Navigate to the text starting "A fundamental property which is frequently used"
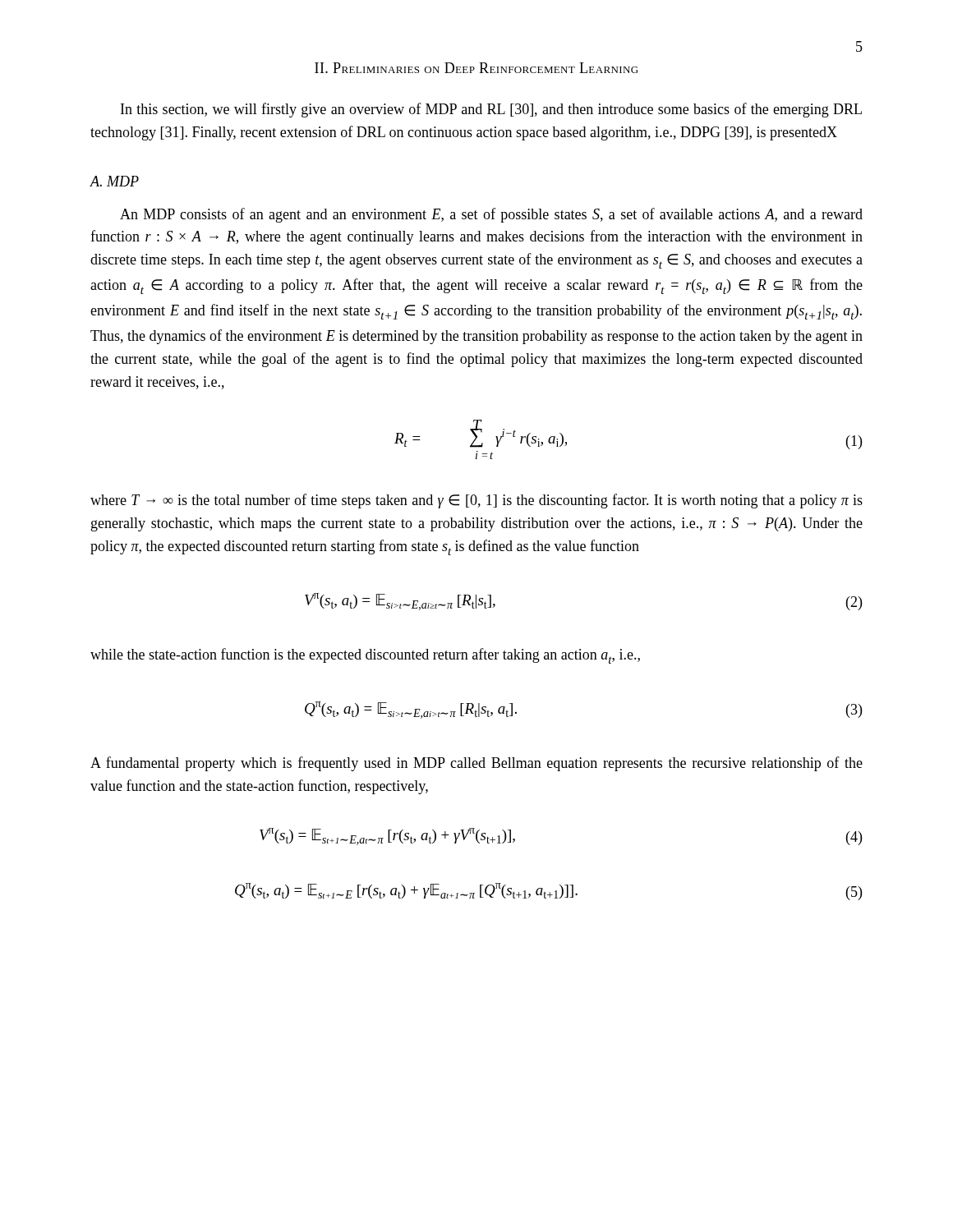Screen dimensions: 1232x953 476,774
